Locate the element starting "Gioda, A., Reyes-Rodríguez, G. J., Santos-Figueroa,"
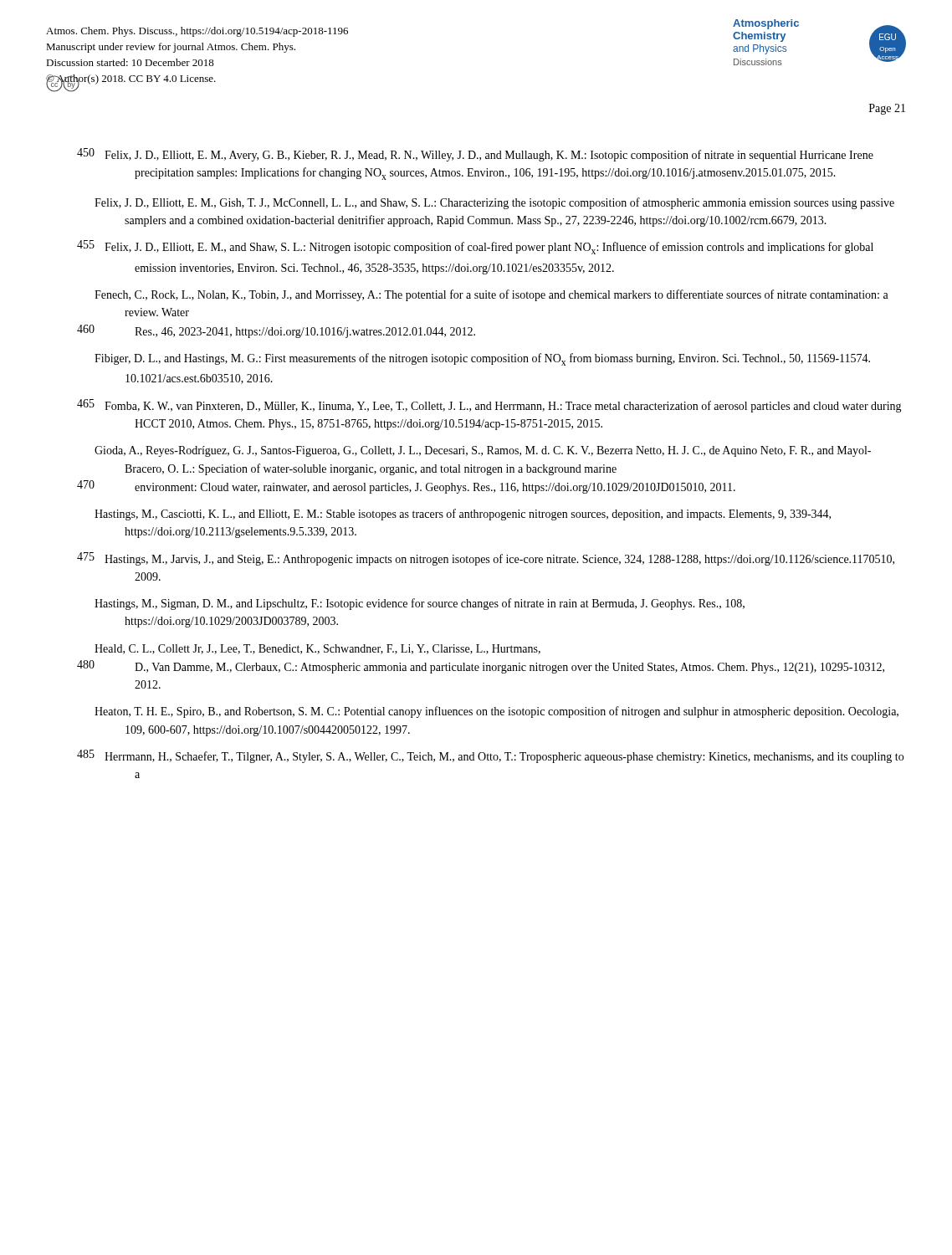Viewport: 952px width, 1255px height. click(x=476, y=460)
